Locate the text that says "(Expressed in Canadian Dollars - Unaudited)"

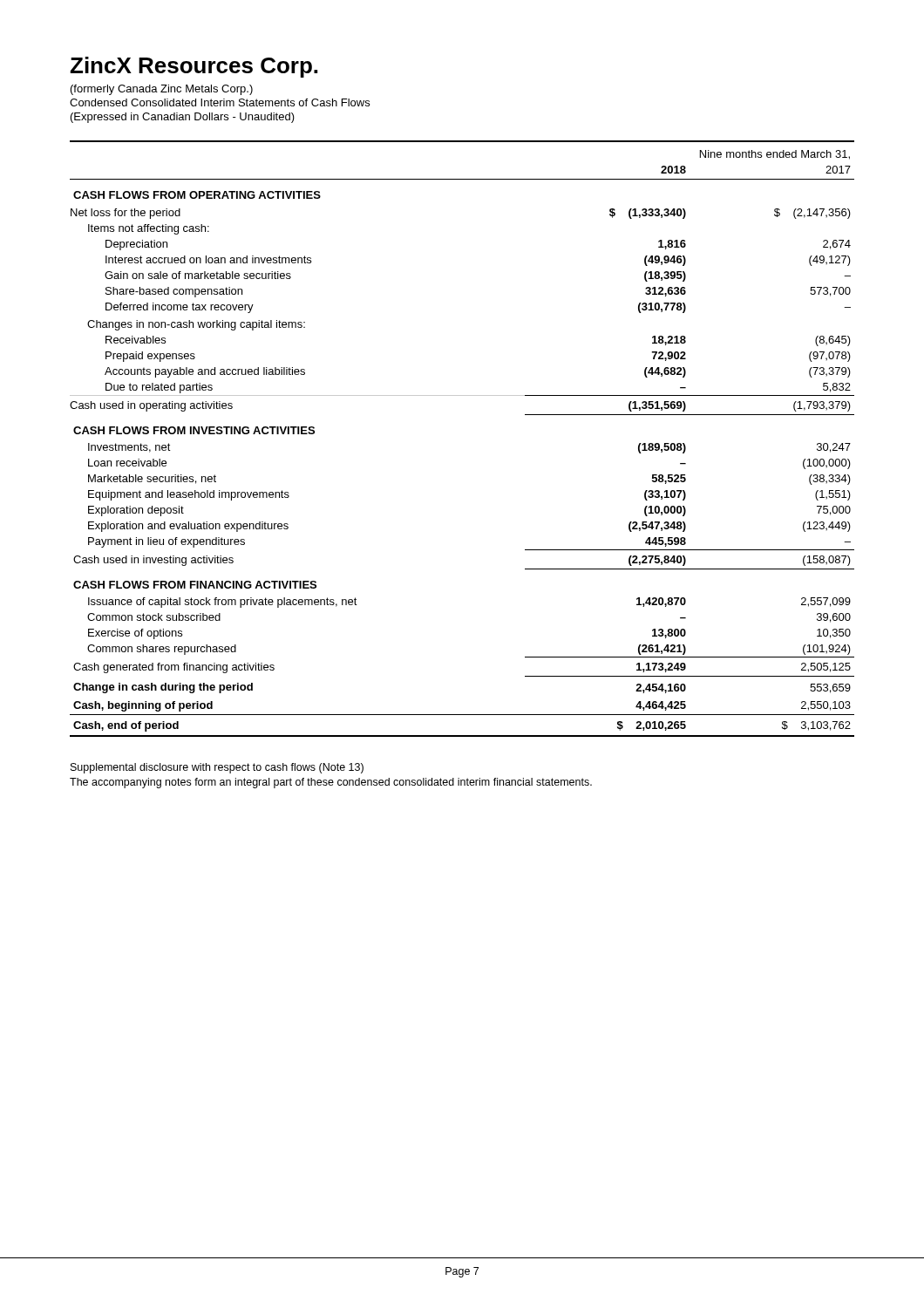(x=182, y=116)
